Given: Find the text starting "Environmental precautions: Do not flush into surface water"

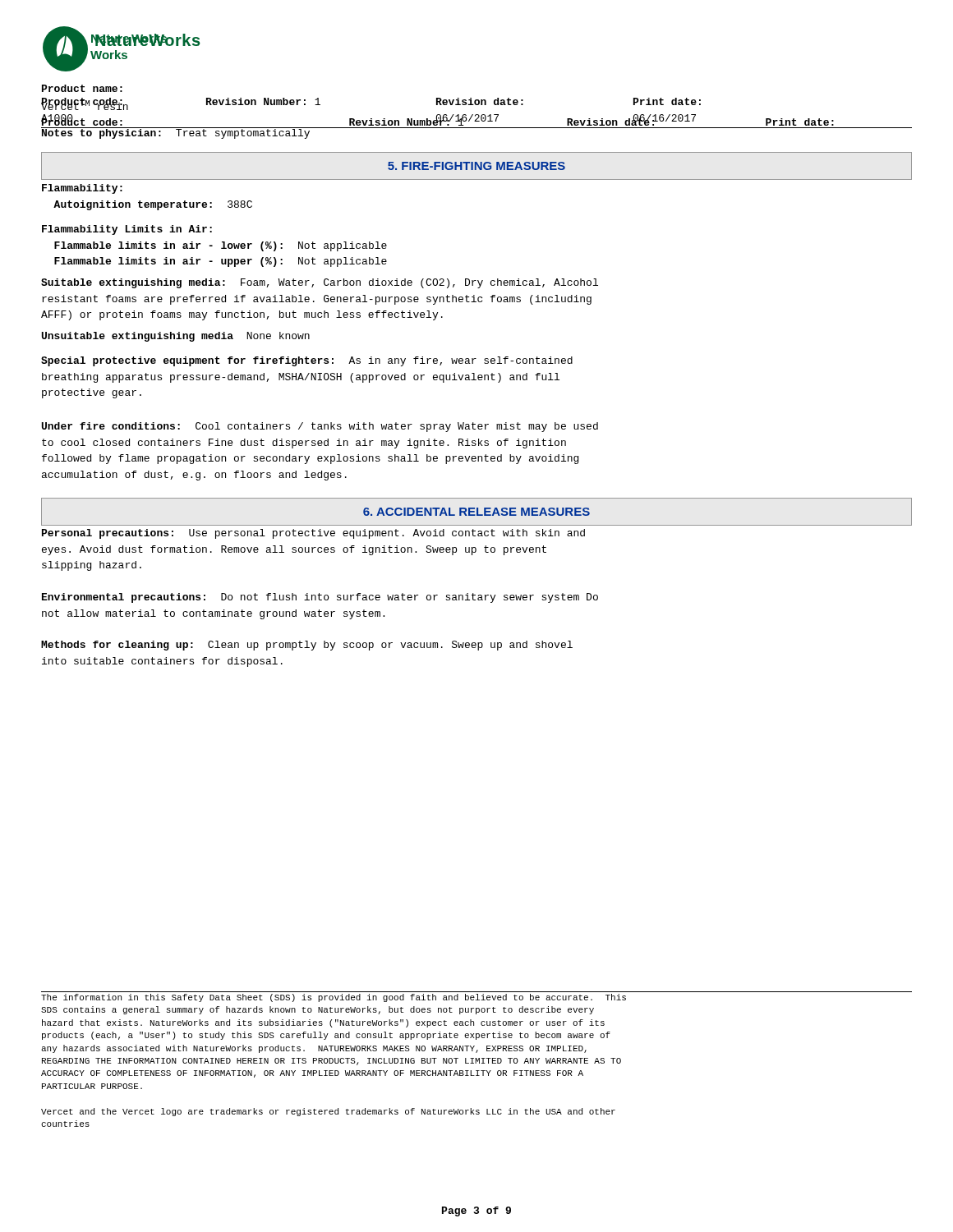Looking at the screenshot, I should click(x=320, y=606).
